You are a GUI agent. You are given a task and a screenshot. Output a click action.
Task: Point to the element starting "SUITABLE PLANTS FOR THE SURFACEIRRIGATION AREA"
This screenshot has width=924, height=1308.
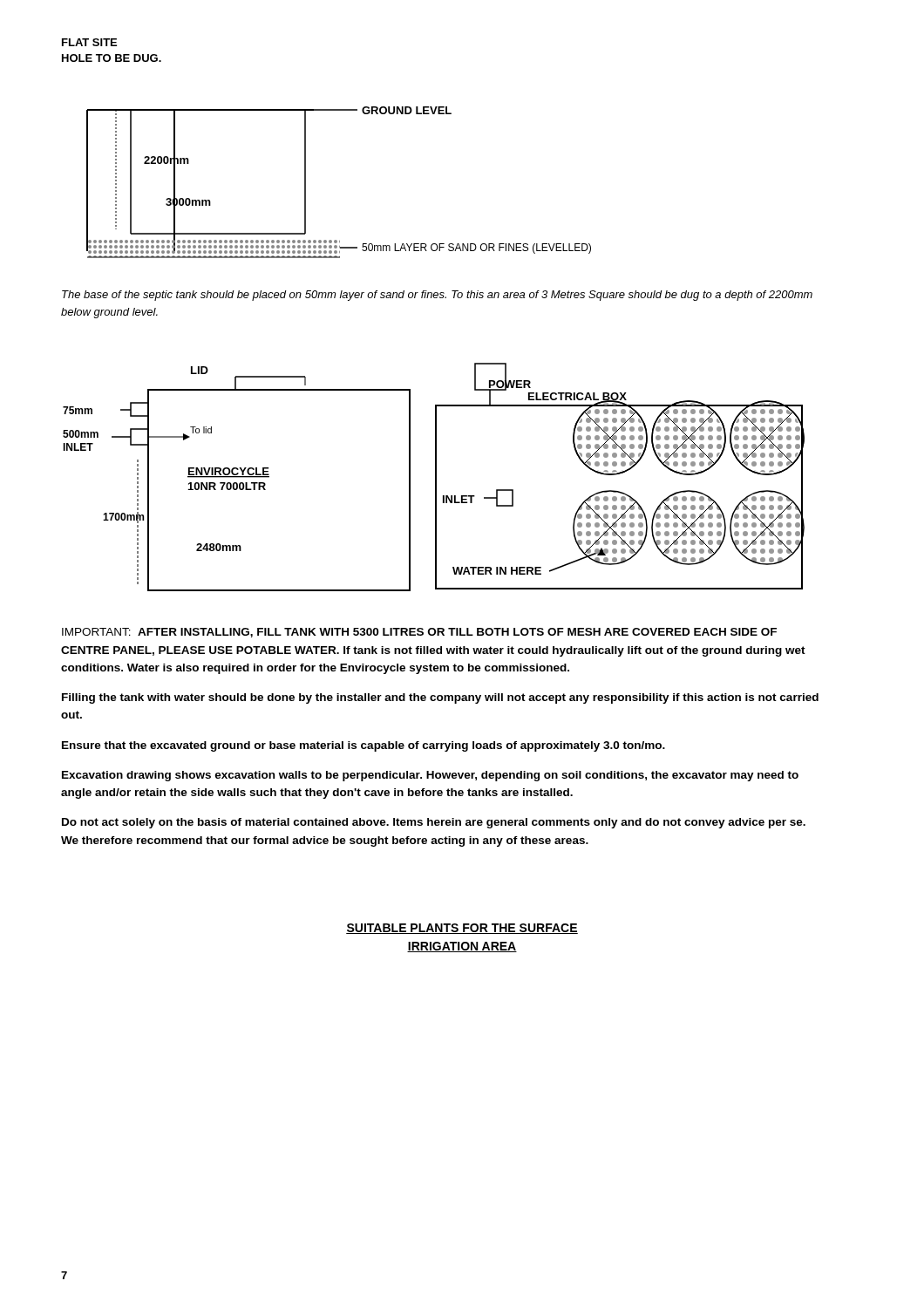click(x=462, y=937)
